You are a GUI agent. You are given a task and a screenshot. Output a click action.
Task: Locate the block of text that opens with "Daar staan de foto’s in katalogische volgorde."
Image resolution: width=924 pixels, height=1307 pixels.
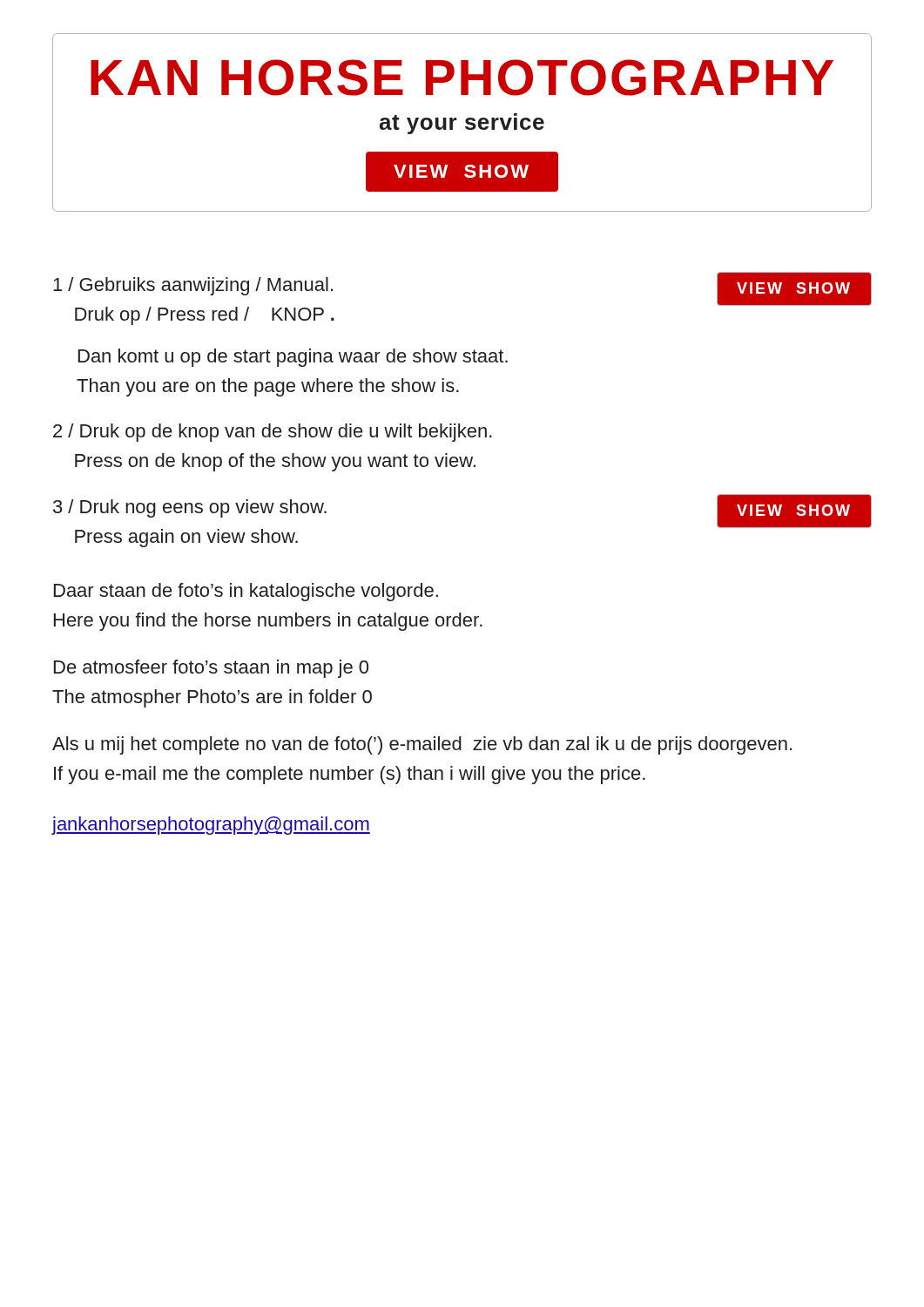point(268,605)
